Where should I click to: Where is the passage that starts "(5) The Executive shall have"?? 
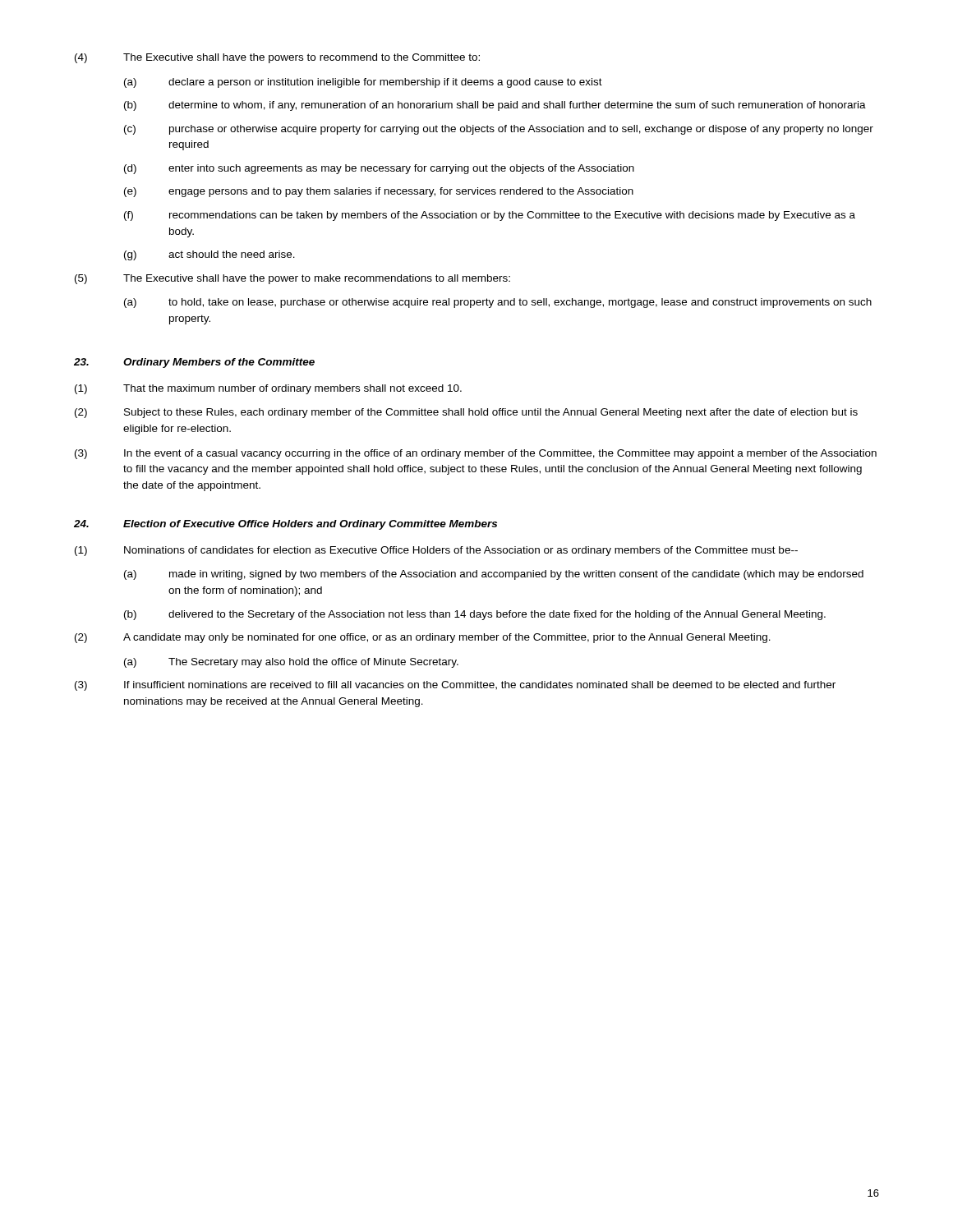(x=476, y=278)
